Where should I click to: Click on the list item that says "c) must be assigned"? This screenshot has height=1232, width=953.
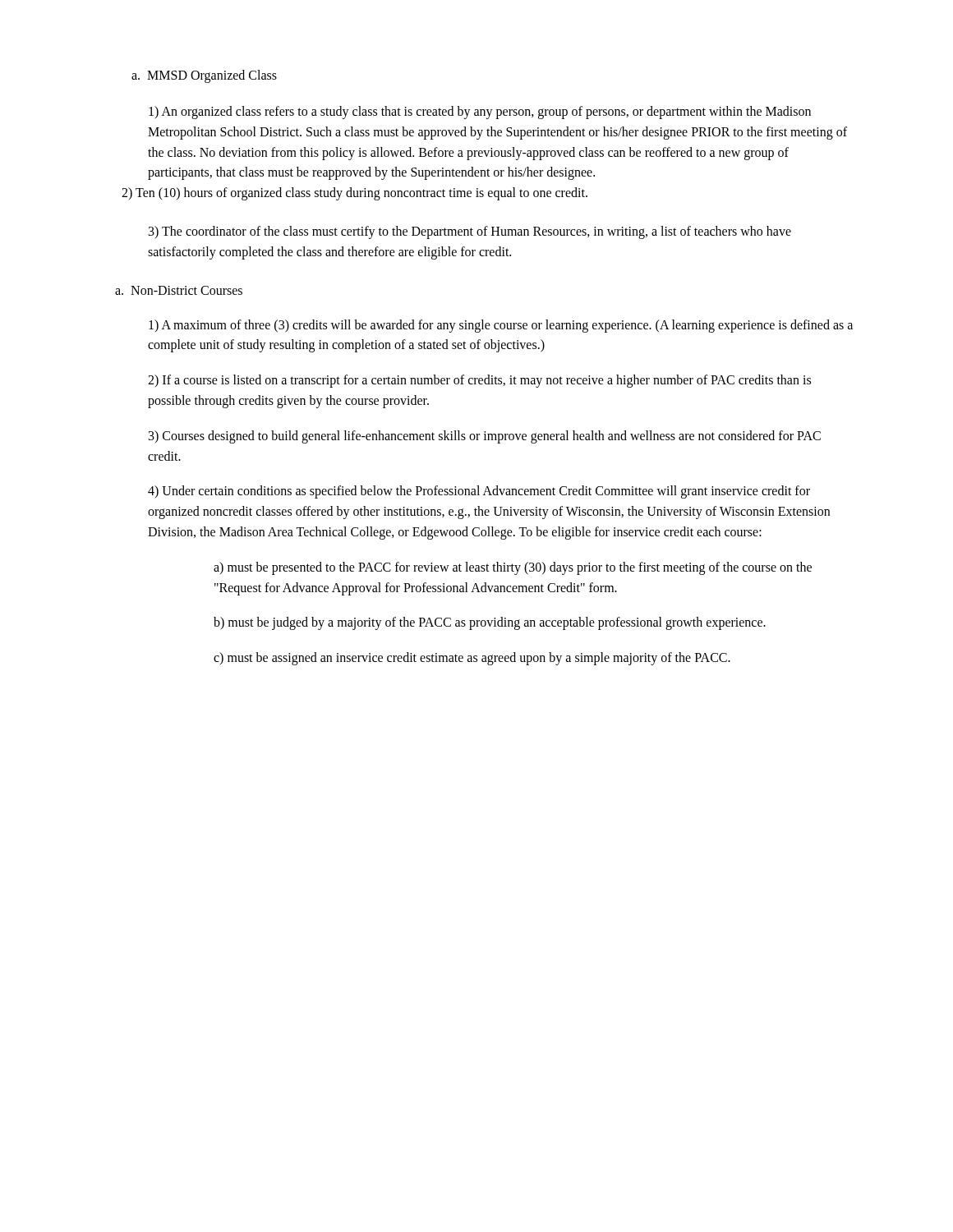point(472,658)
